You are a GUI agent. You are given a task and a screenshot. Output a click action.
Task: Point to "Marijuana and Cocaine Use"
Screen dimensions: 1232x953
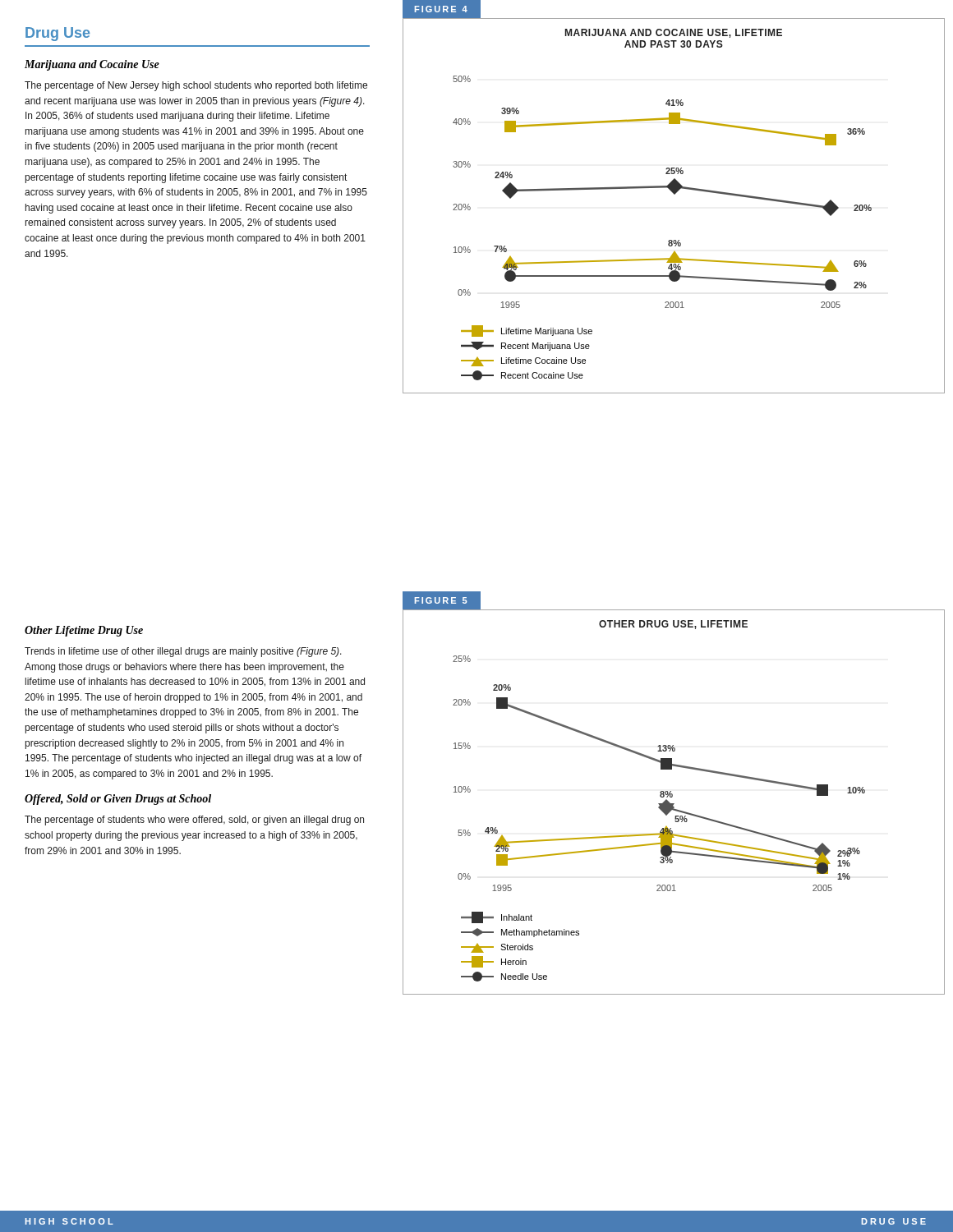(92, 64)
